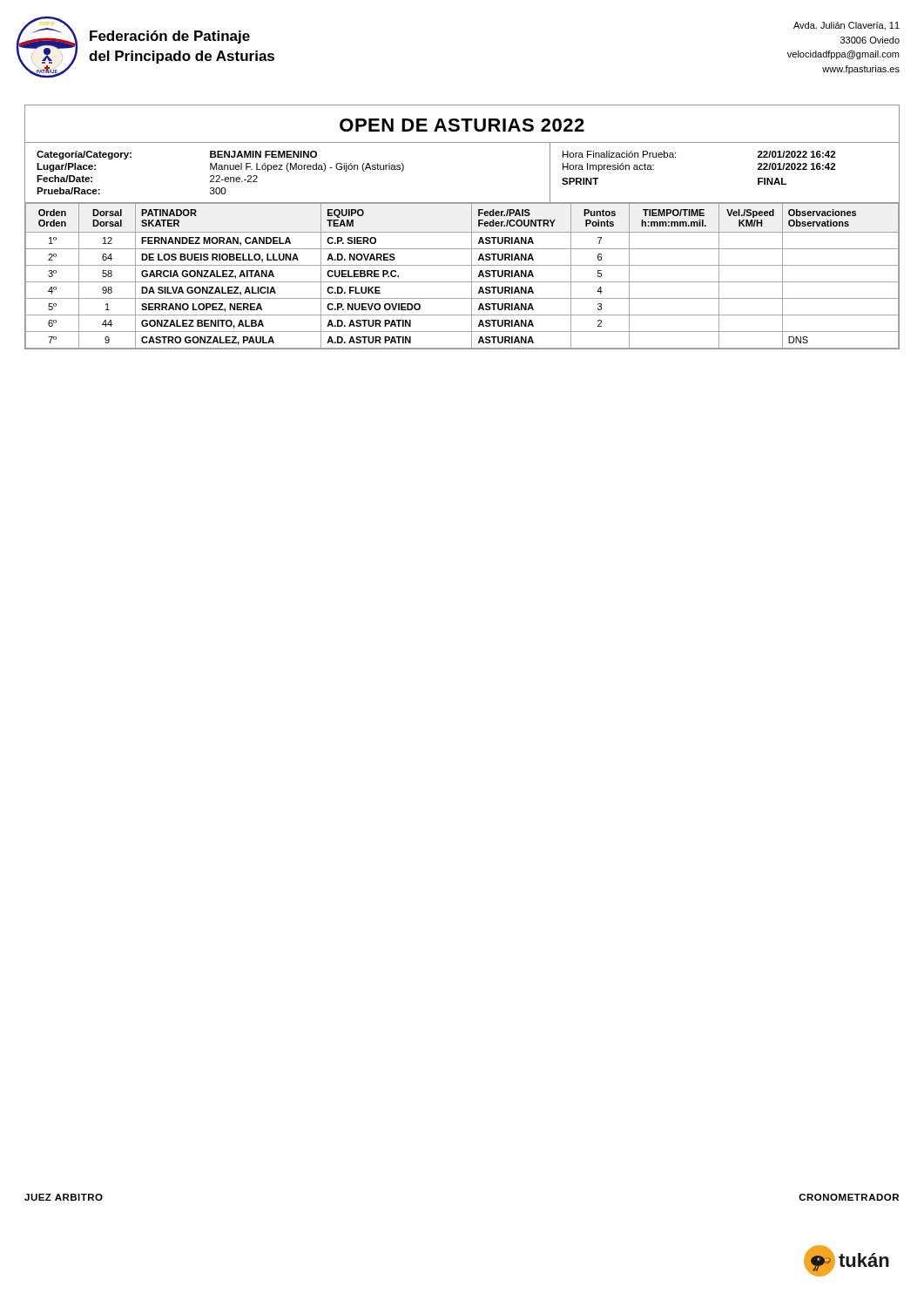
Task: Find the logo
Action: tap(852, 1263)
